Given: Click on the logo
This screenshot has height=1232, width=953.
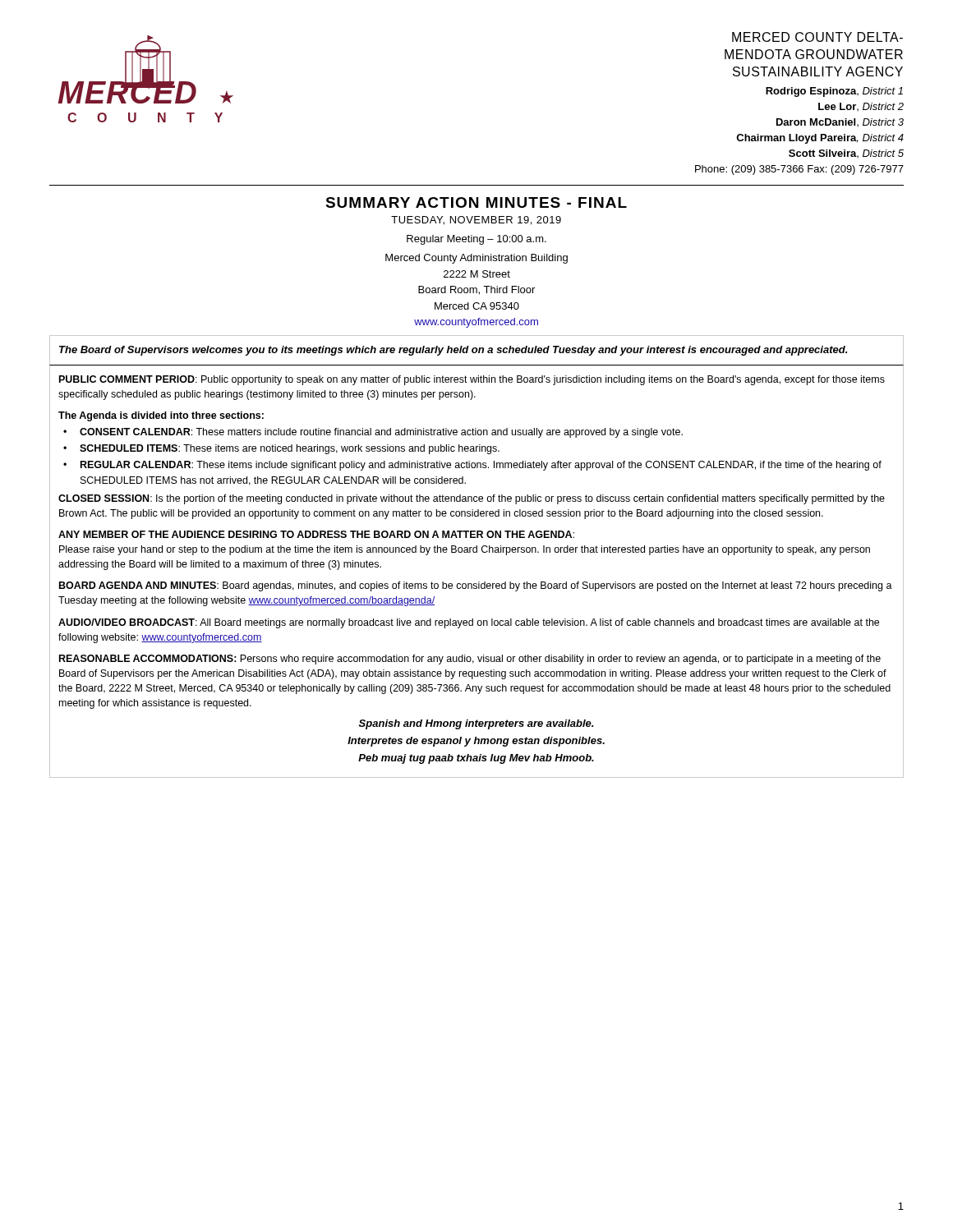Looking at the screenshot, I should pos(156,79).
